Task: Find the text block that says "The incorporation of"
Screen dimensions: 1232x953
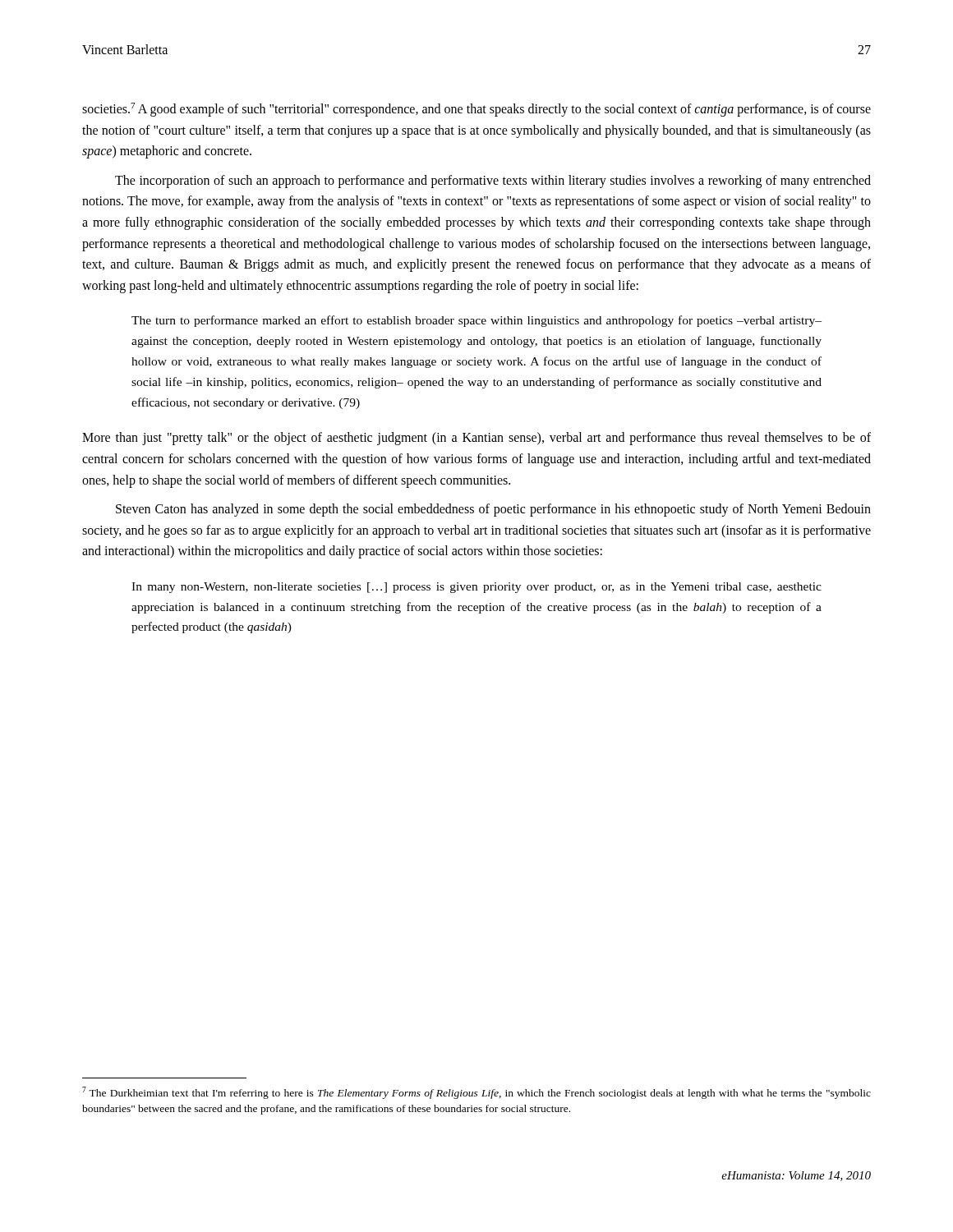Action: point(476,233)
